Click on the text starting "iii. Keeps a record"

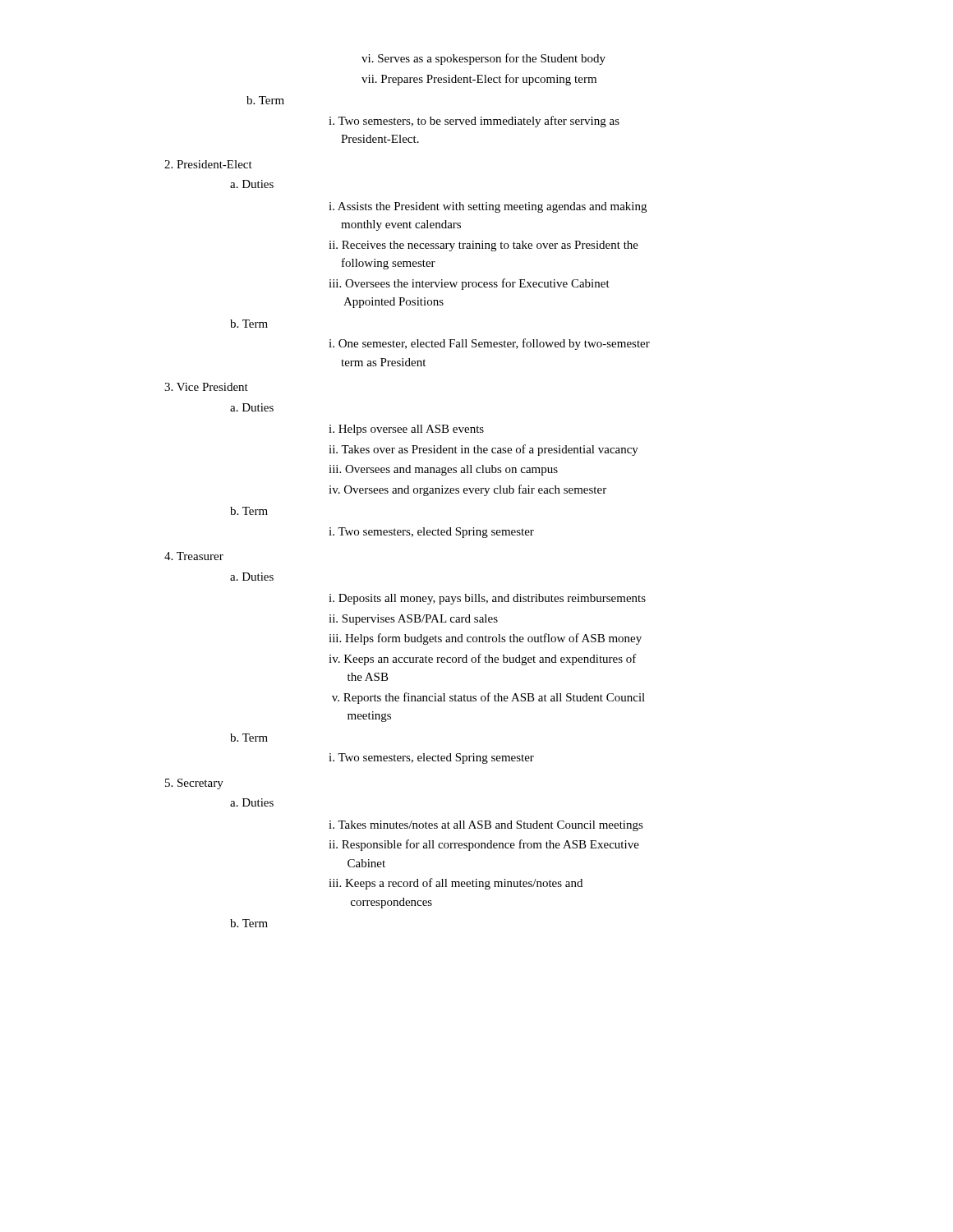tap(456, 892)
